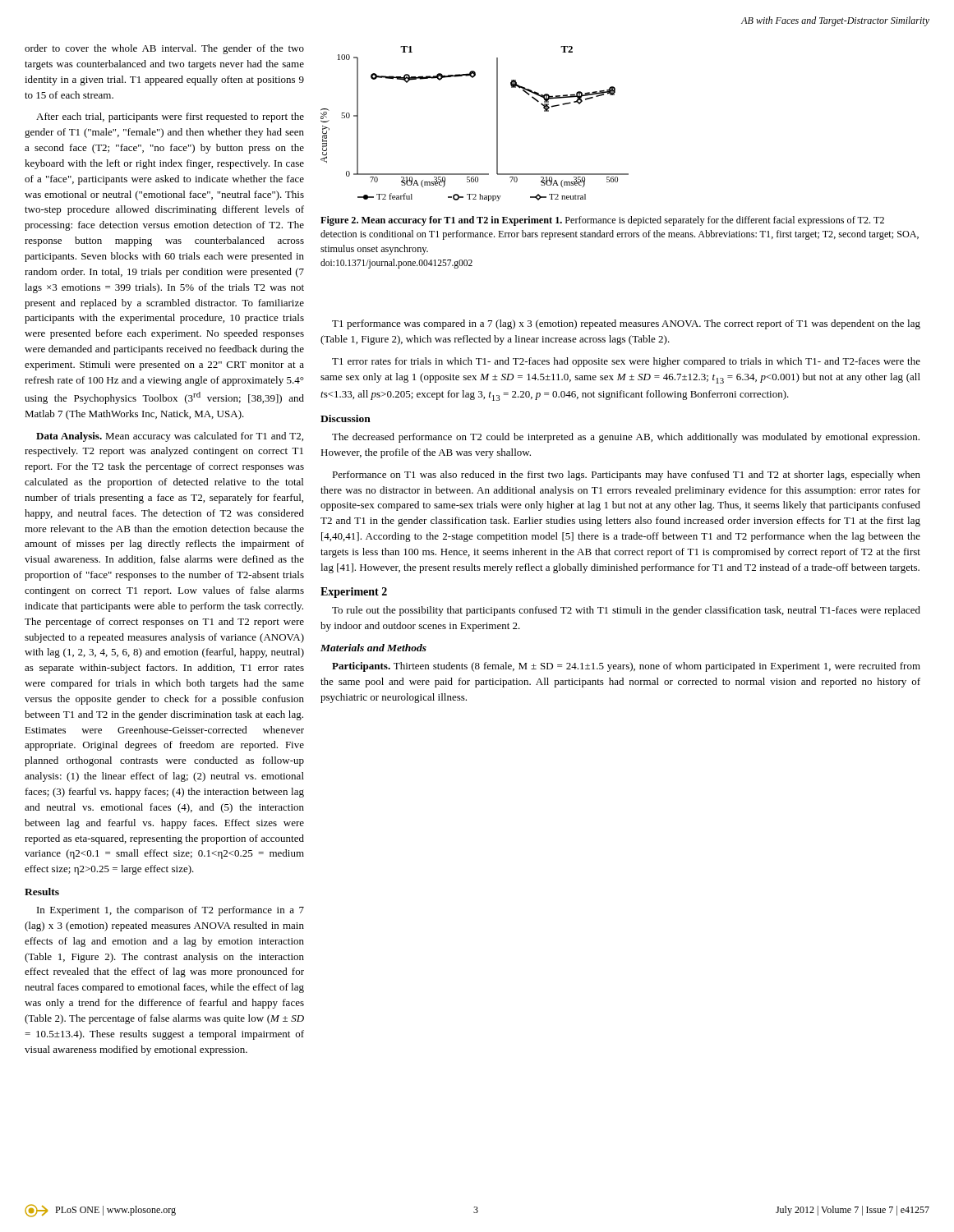Select the line chart
Viewport: 954px width, 1232px height.
pos(483,123)
